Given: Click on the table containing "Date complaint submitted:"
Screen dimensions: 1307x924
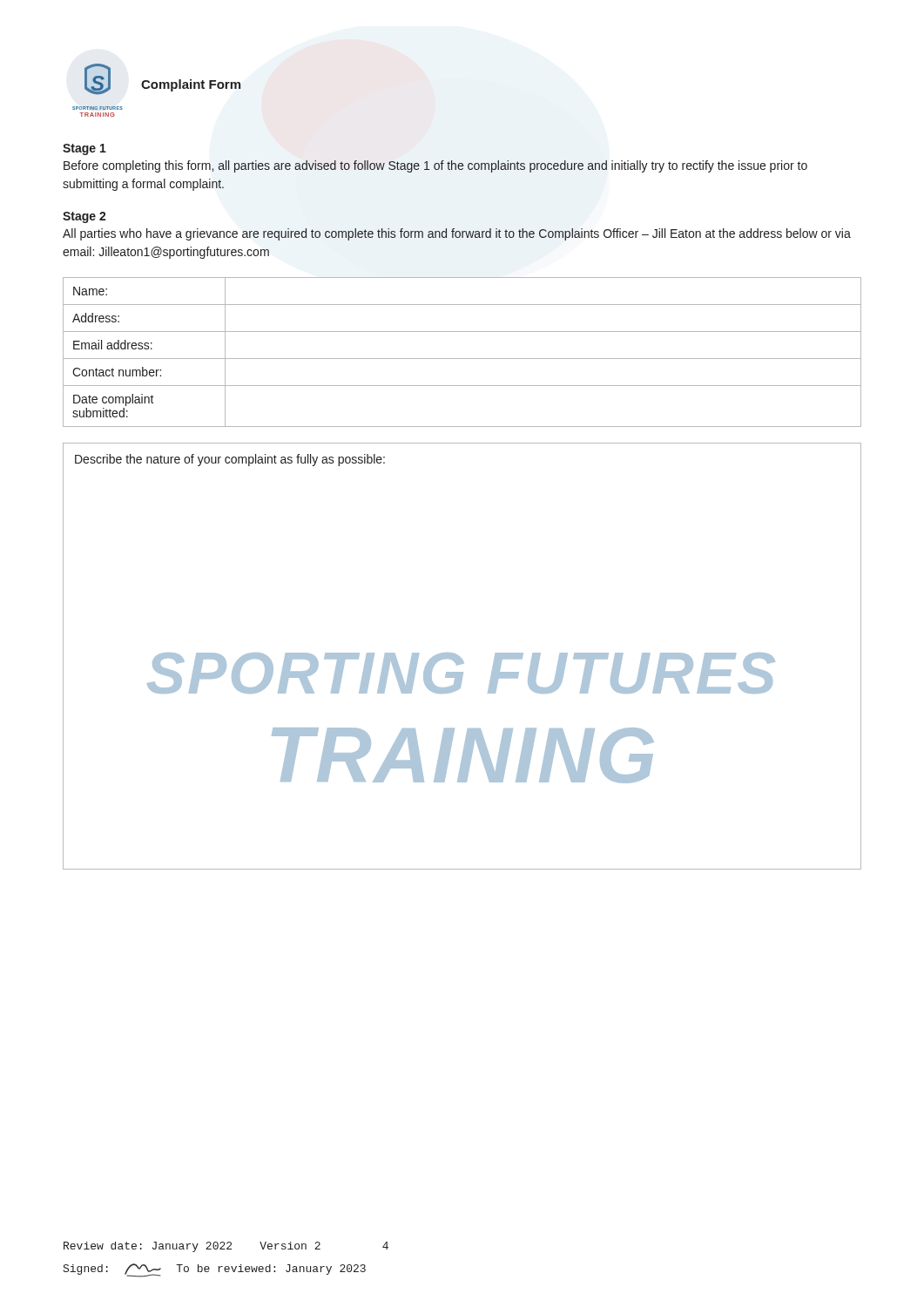Looking at the screenshot, I should 462,352.
